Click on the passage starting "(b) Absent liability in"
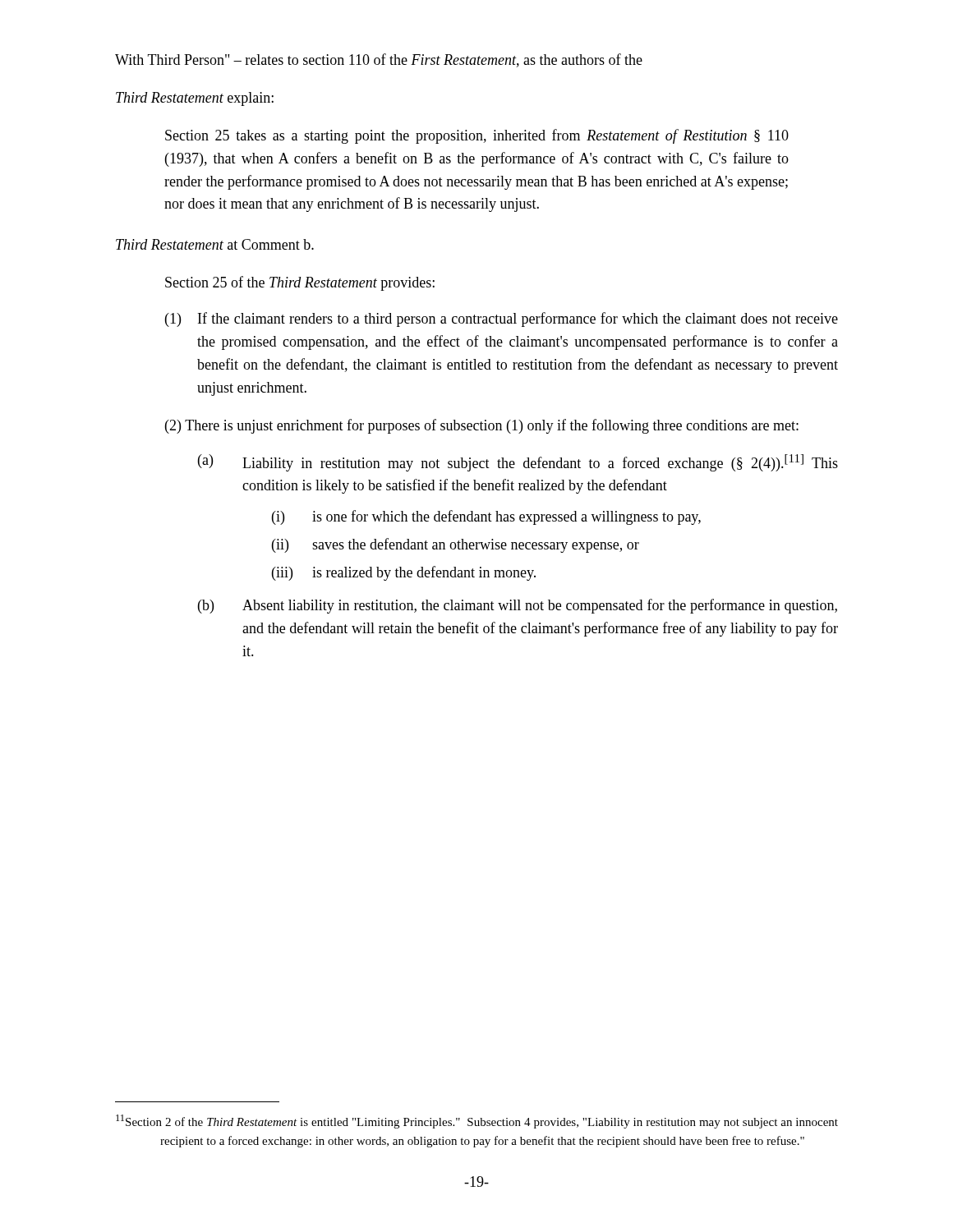Viewport: 953px width, 1232px height. point(518,629)
